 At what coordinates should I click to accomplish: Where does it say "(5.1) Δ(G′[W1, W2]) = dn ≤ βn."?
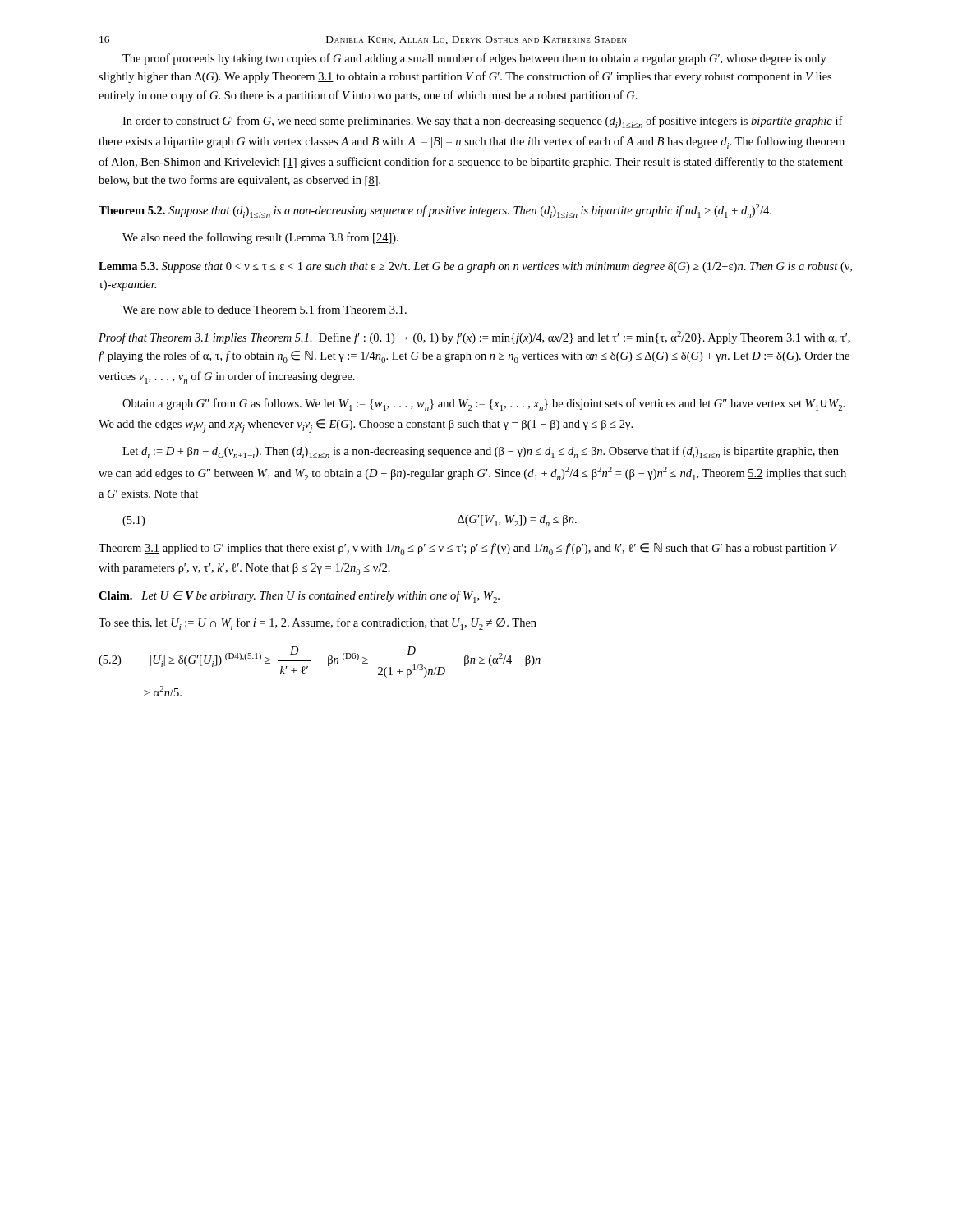click(x=476, y=520)
